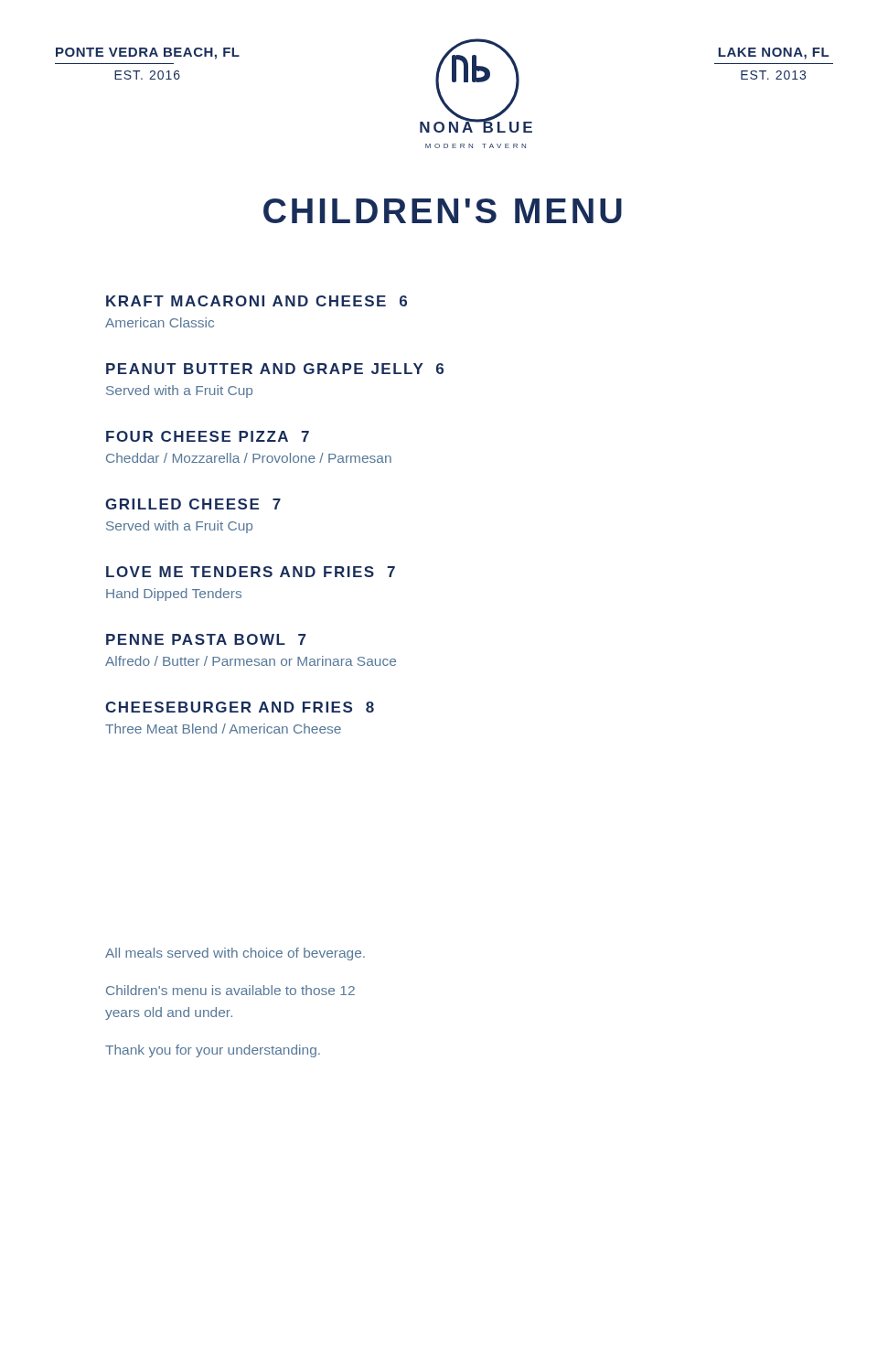The width and height of the screenshot is (888, 1372).
Task: Locate the logo
Action: click(x=477, y=96)
